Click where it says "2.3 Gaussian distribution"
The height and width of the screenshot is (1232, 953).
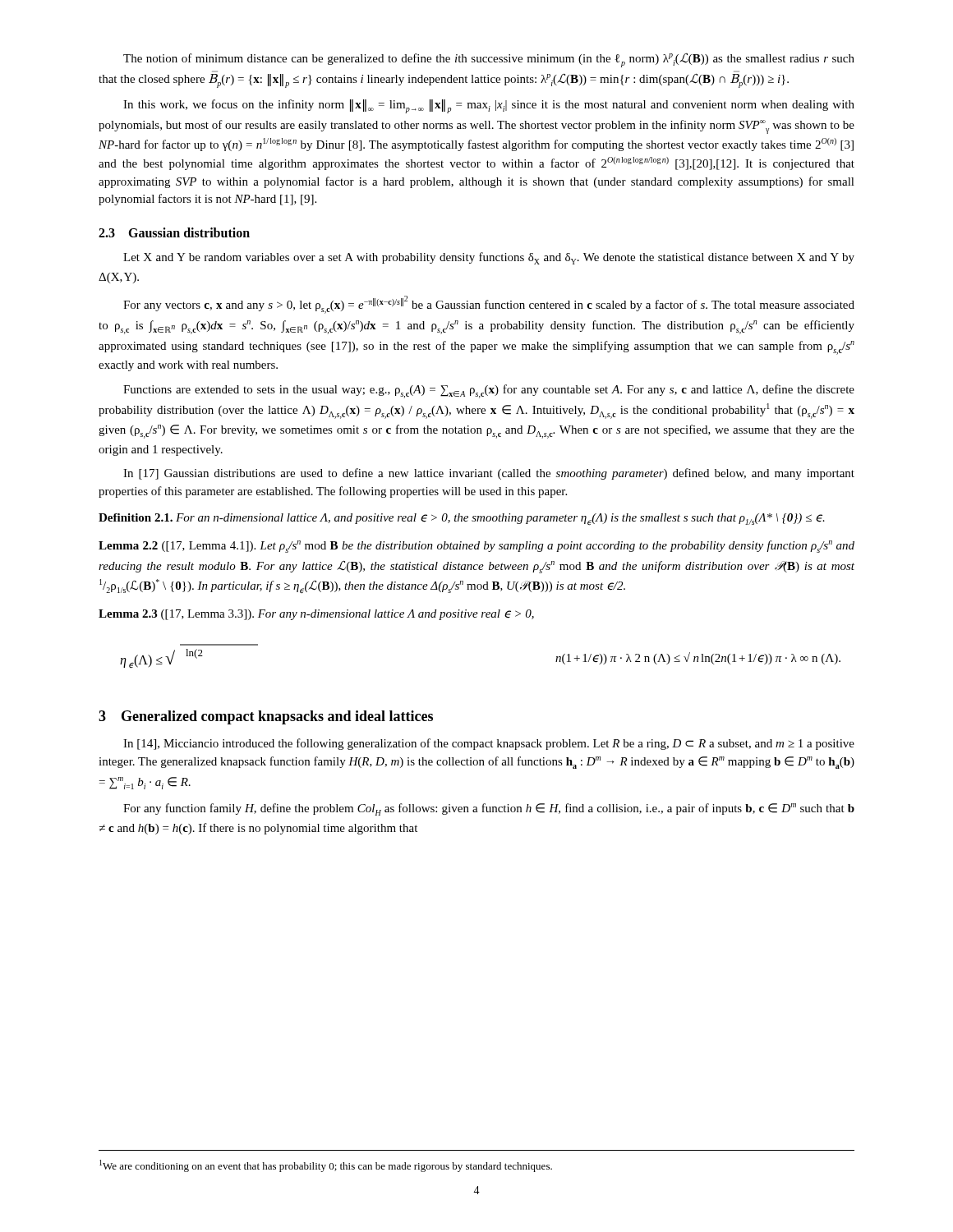point(174,233)
